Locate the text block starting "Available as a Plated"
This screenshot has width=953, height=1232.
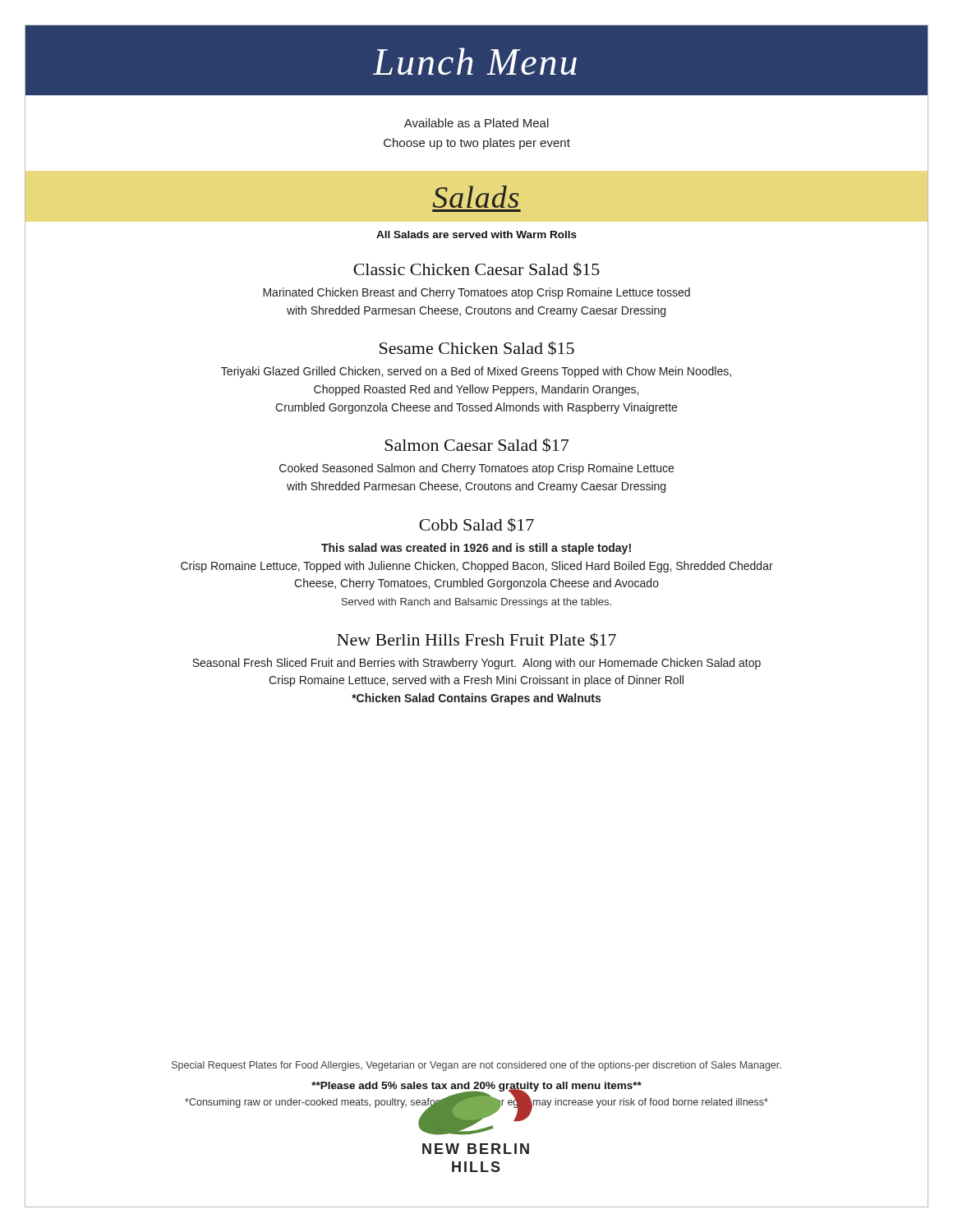[x=476, y=133]
